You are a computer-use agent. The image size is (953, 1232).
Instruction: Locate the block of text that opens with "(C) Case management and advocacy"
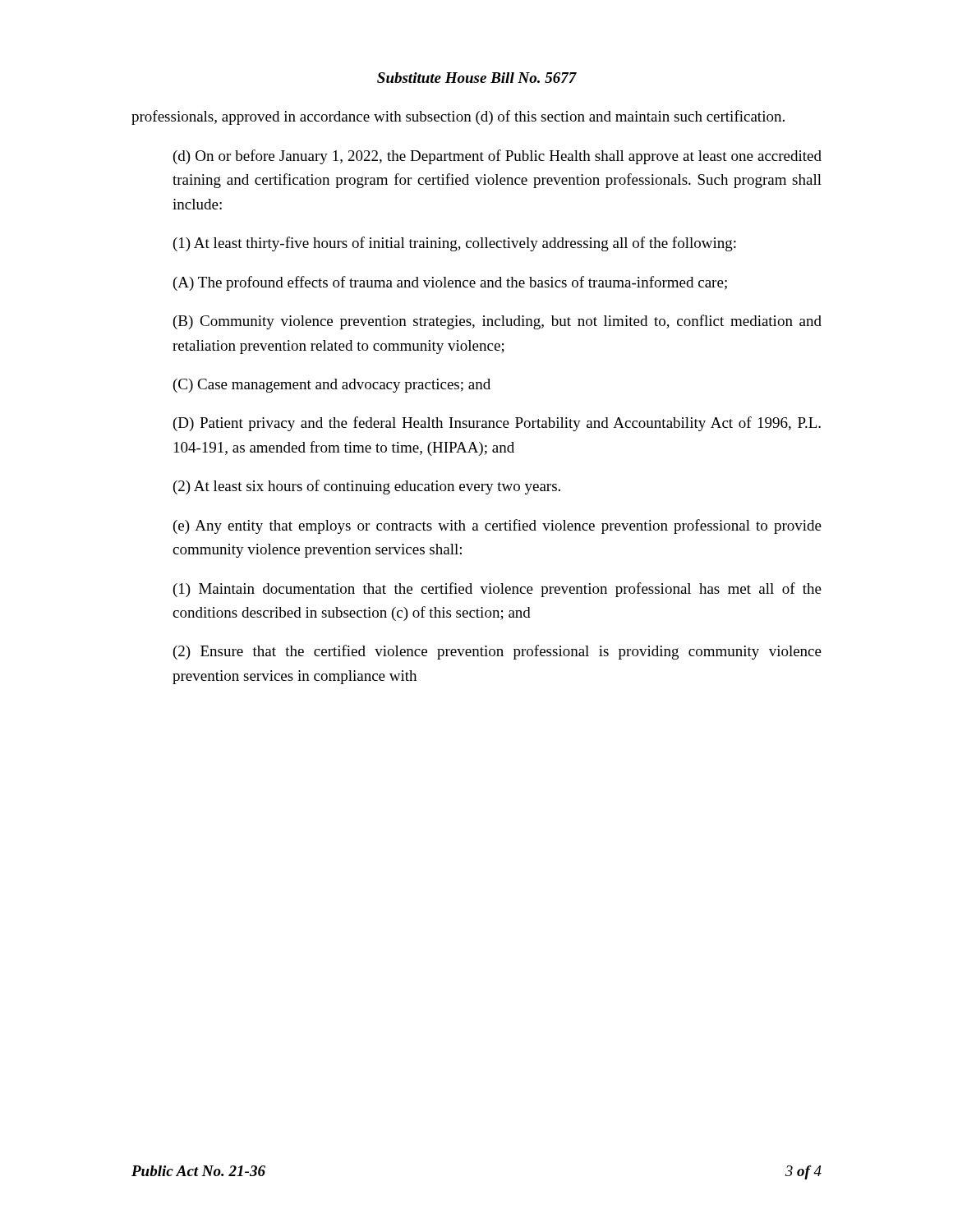coord(332,384)
